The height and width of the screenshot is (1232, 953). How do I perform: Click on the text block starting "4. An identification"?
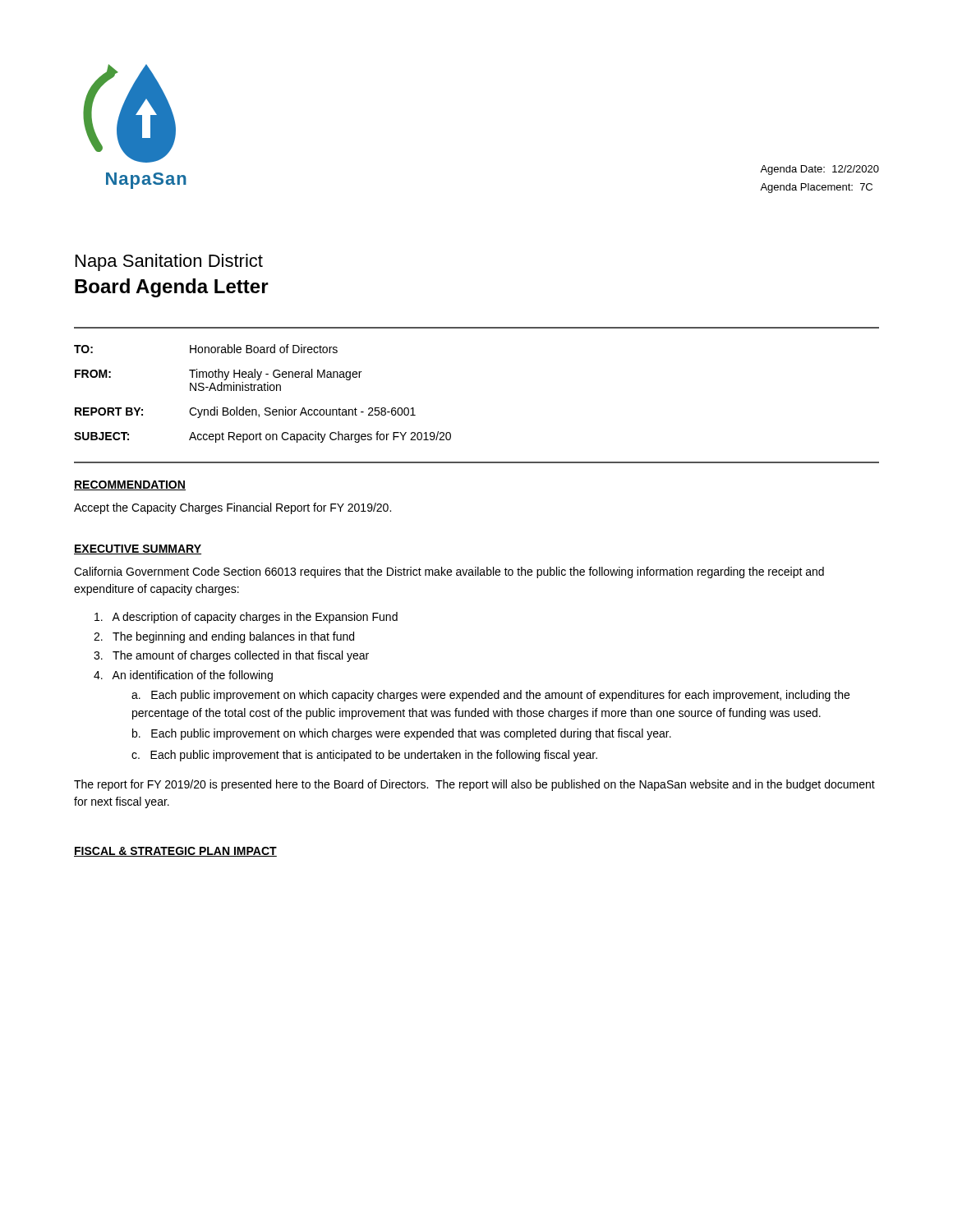tap(184, 675)
